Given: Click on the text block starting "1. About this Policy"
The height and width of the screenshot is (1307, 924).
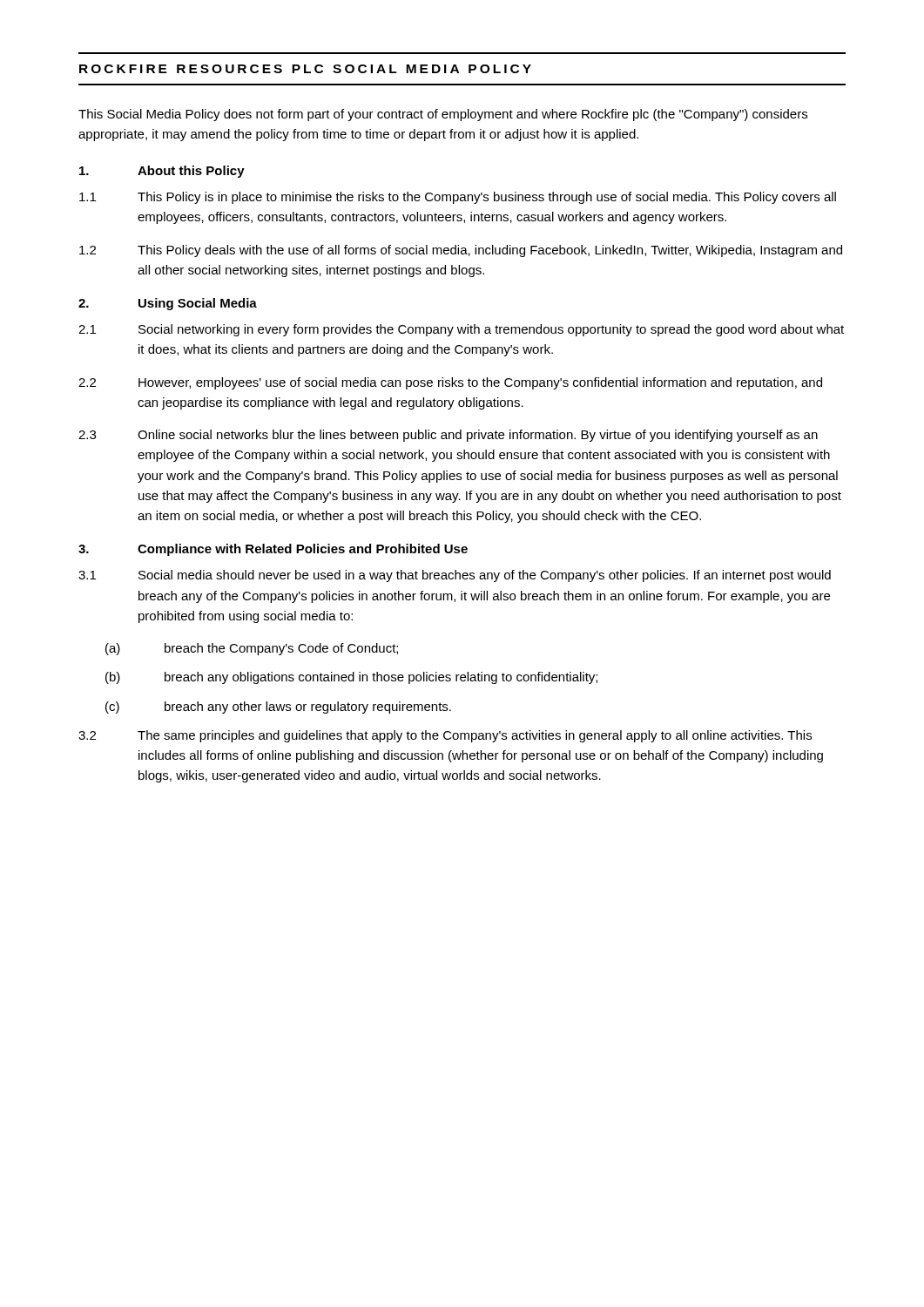Looking at the screenshot, I should 161,170.
